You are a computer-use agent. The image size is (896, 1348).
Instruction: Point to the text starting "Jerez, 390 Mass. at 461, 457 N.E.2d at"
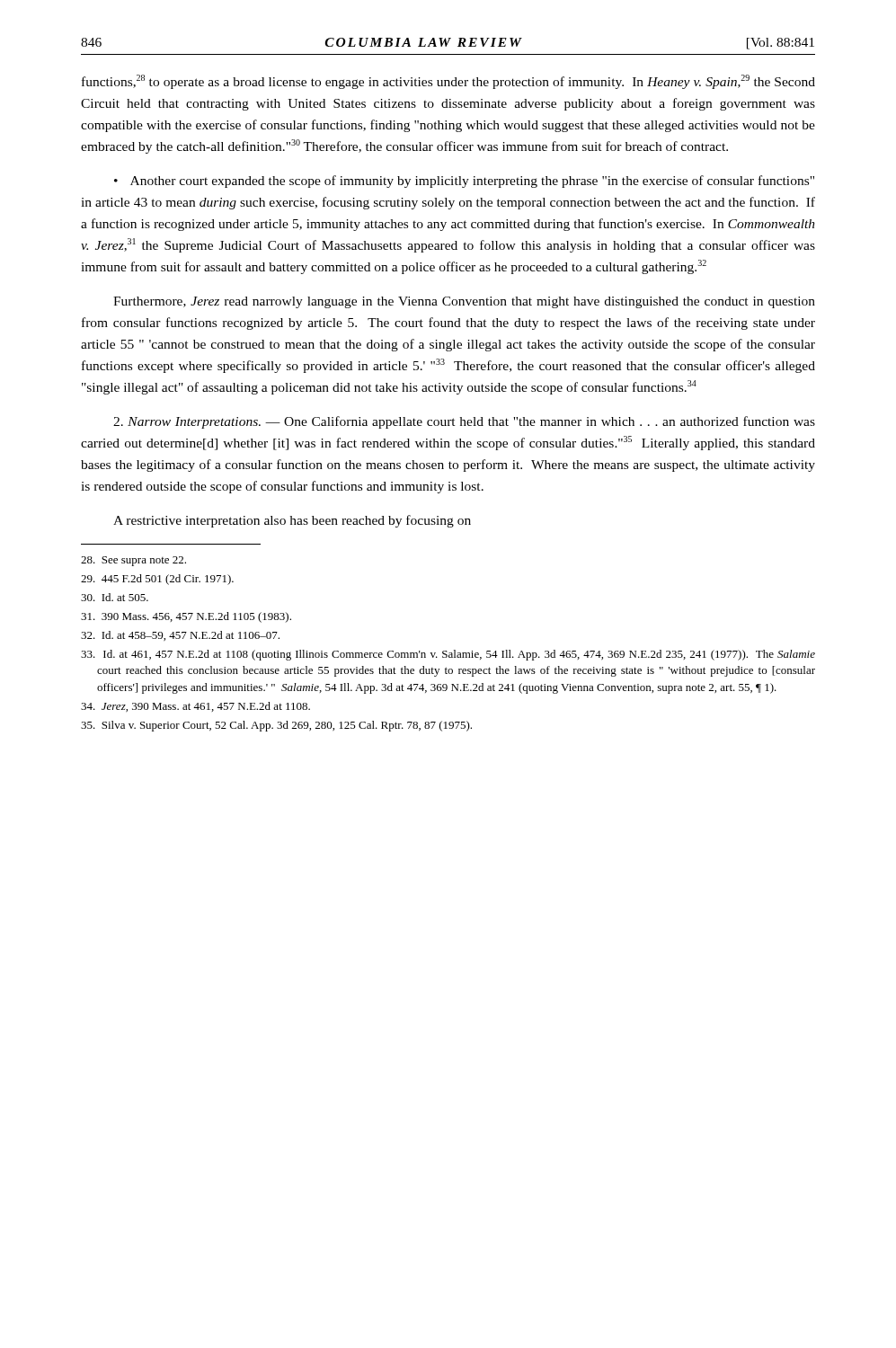click(x=196, y=706)
